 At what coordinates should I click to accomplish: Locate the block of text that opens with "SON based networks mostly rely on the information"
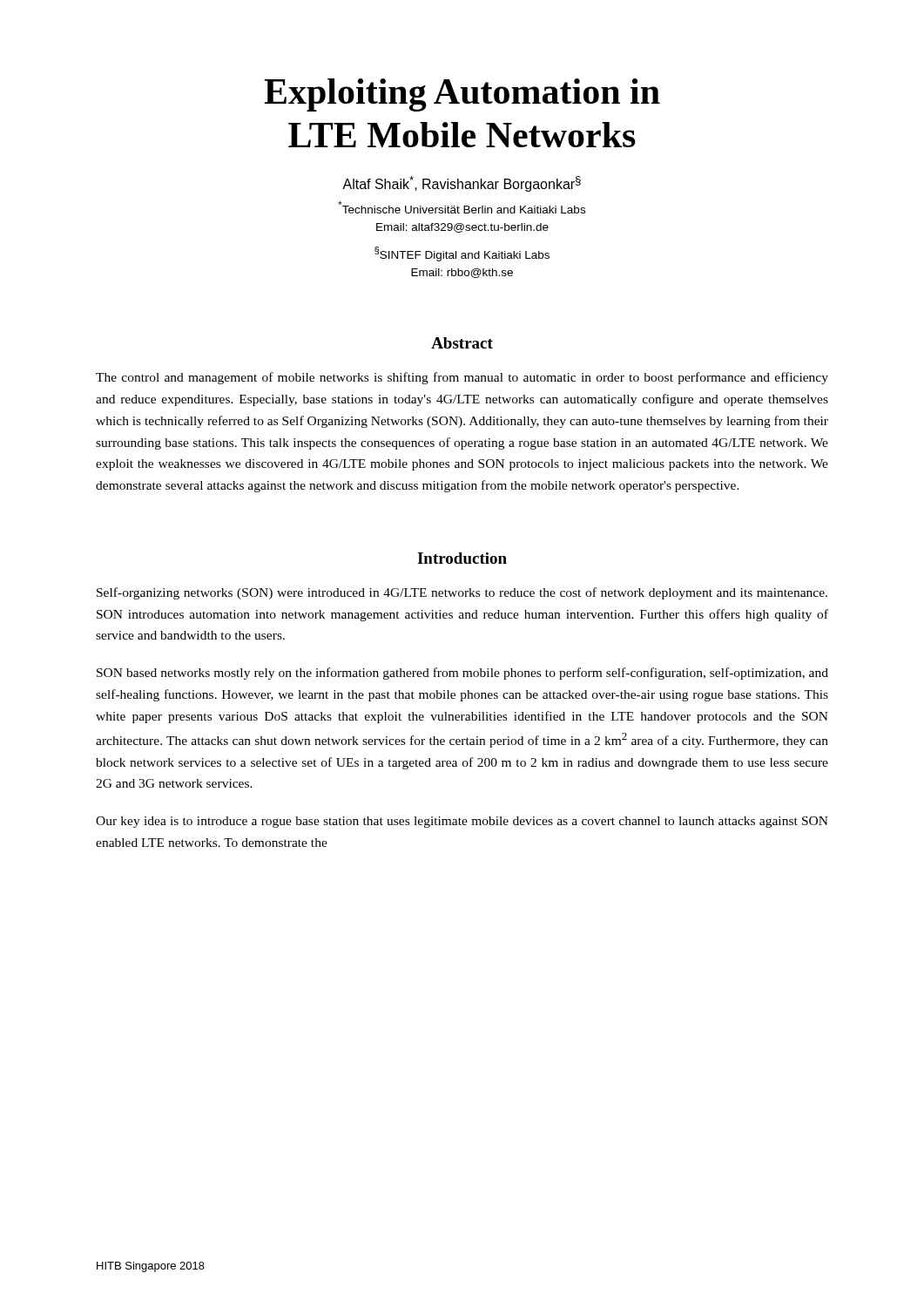[x=462, y=728]
